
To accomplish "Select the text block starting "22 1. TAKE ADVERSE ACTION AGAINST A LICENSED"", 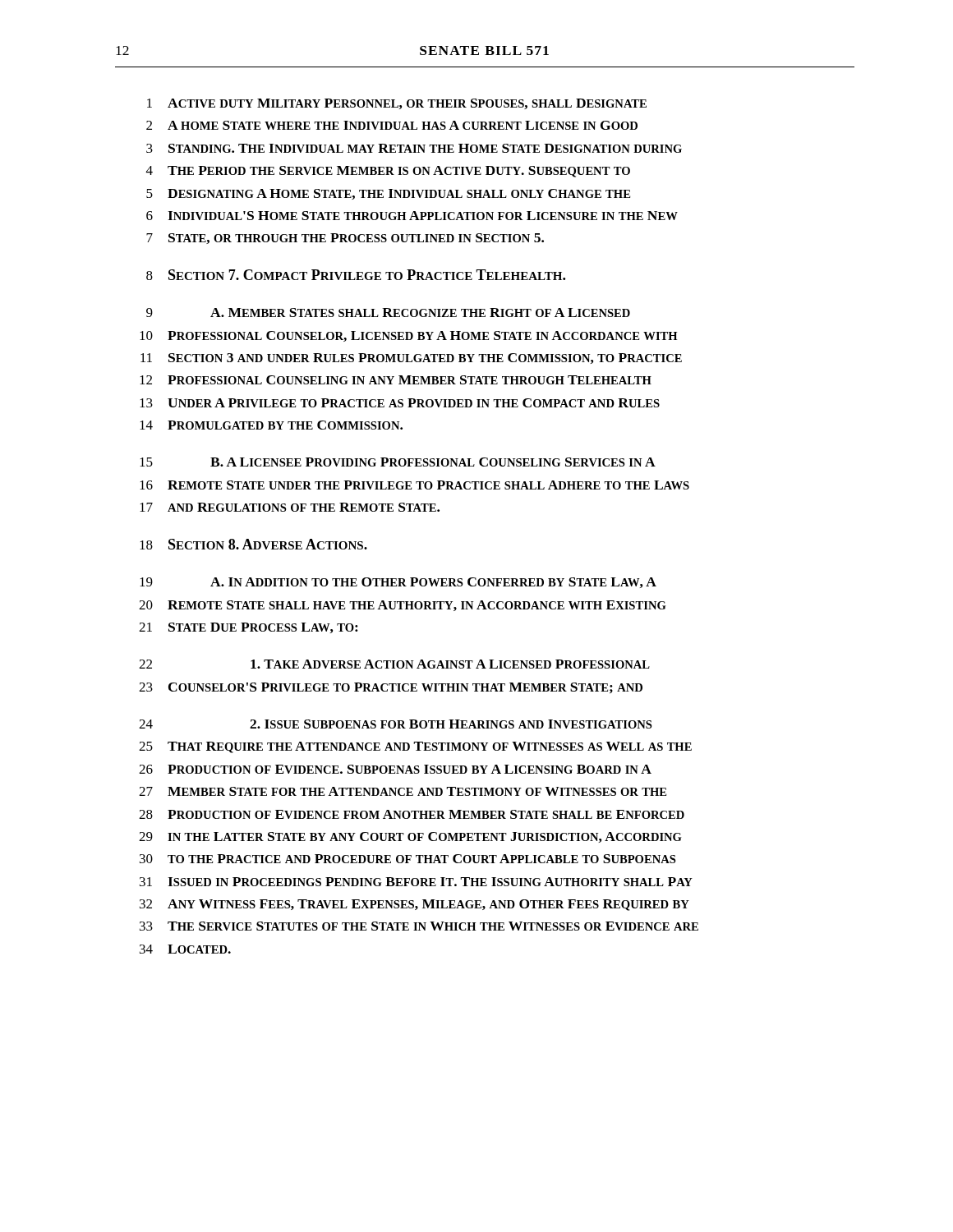I will click(485, 676).
